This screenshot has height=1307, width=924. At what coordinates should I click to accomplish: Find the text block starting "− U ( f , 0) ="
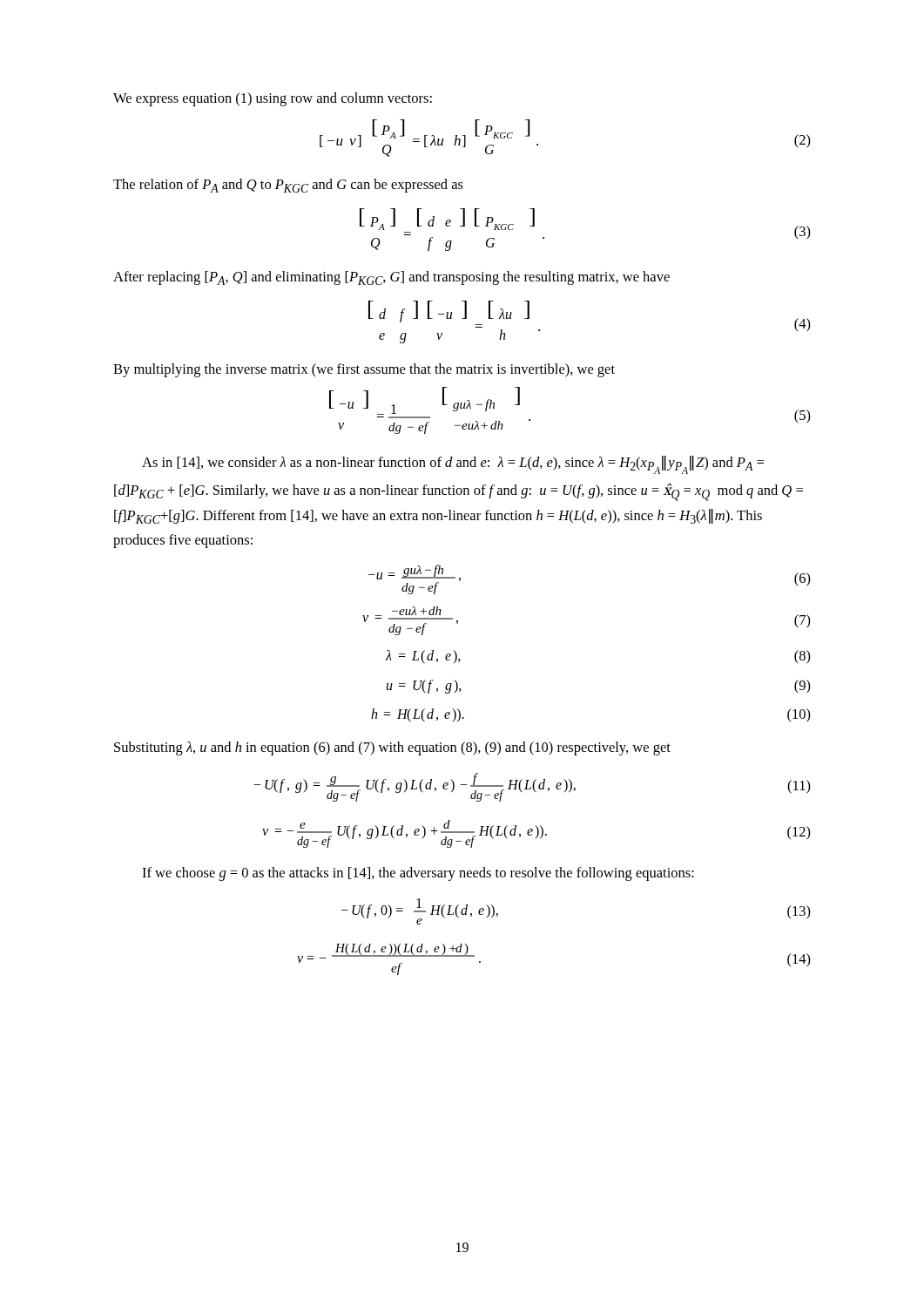419,911
